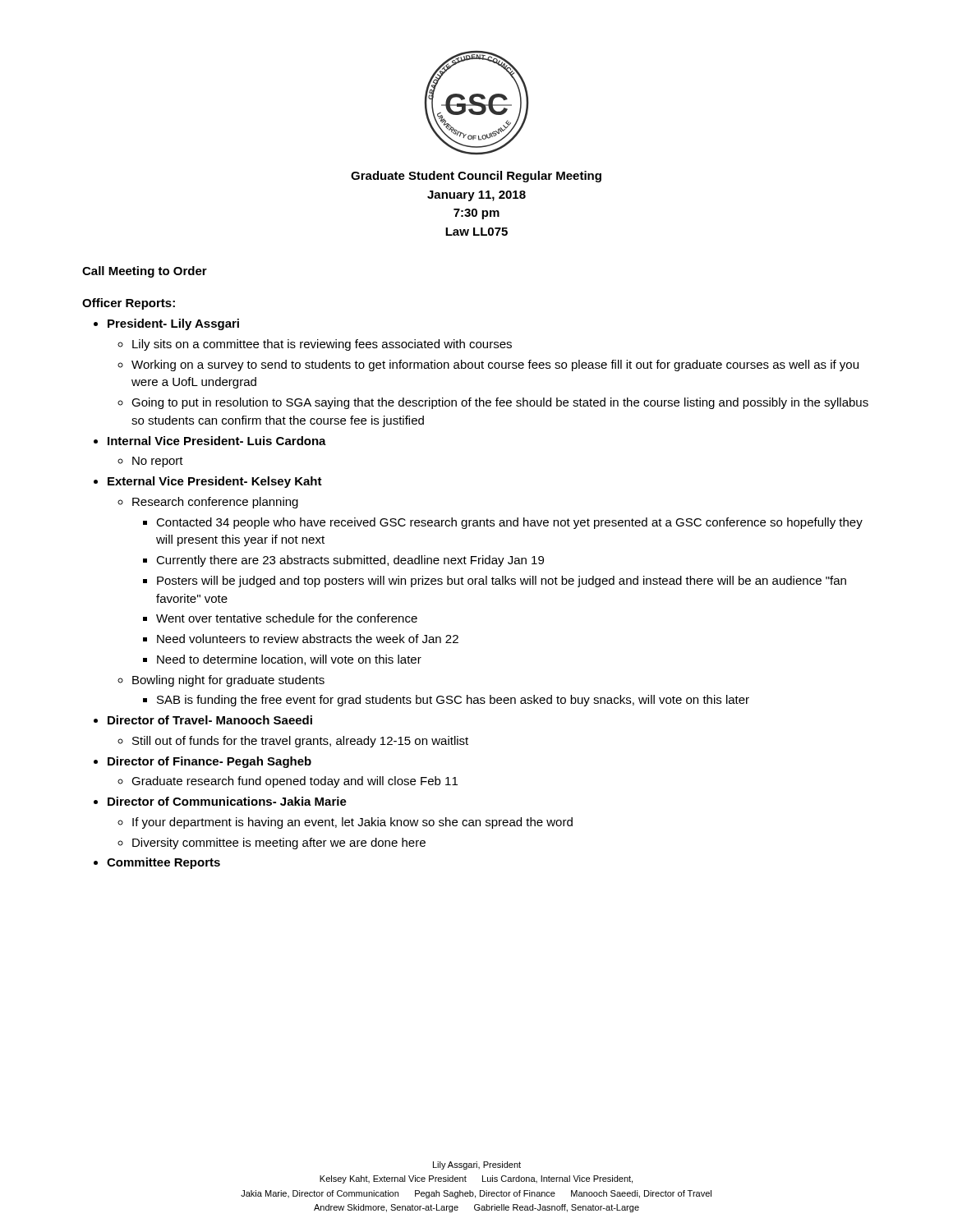
Task: Find the list item with the text "Graduate research fund opened"
Action: tap(295, 781)
